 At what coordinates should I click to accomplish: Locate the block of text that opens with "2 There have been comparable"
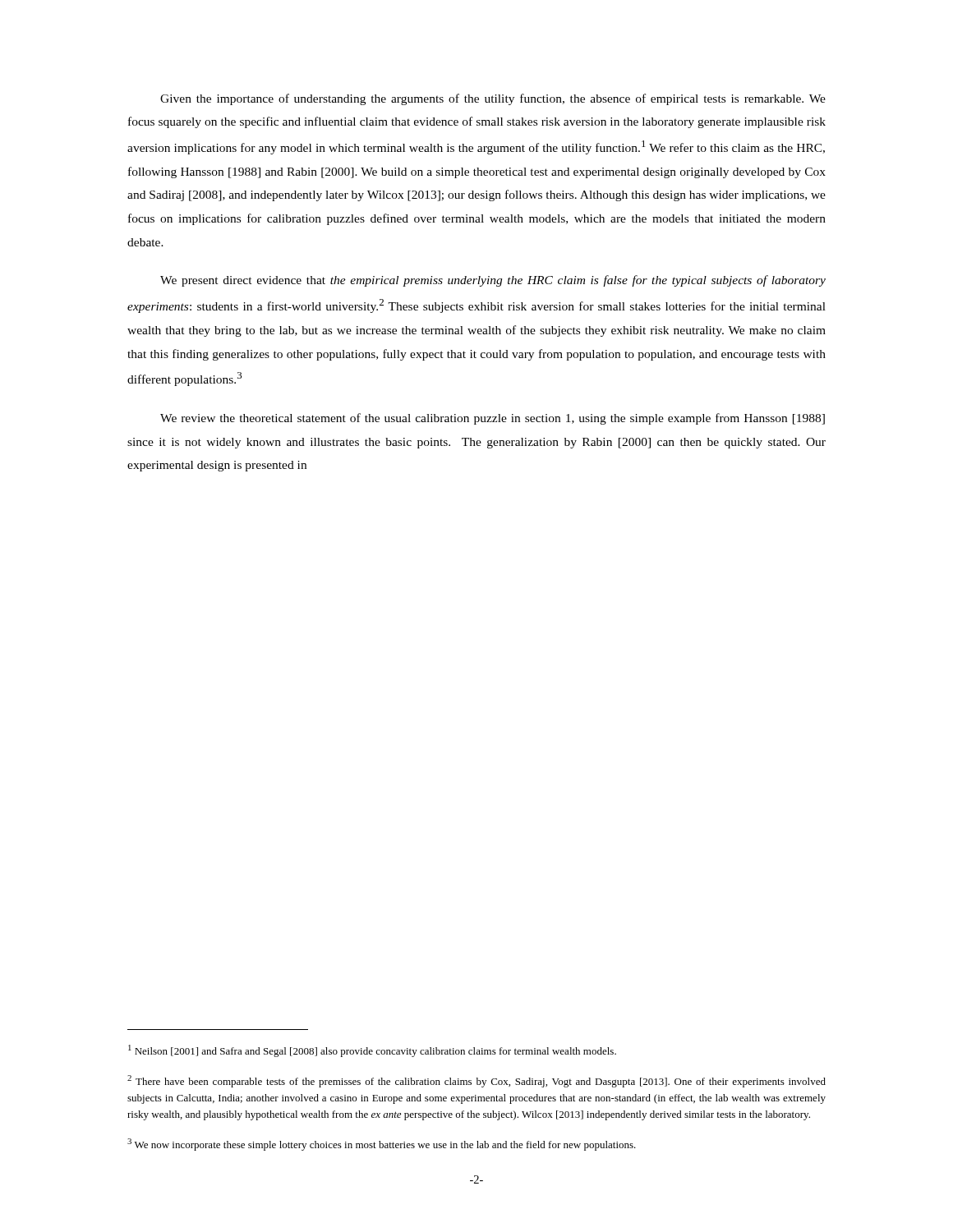[x=476, y=1097]
